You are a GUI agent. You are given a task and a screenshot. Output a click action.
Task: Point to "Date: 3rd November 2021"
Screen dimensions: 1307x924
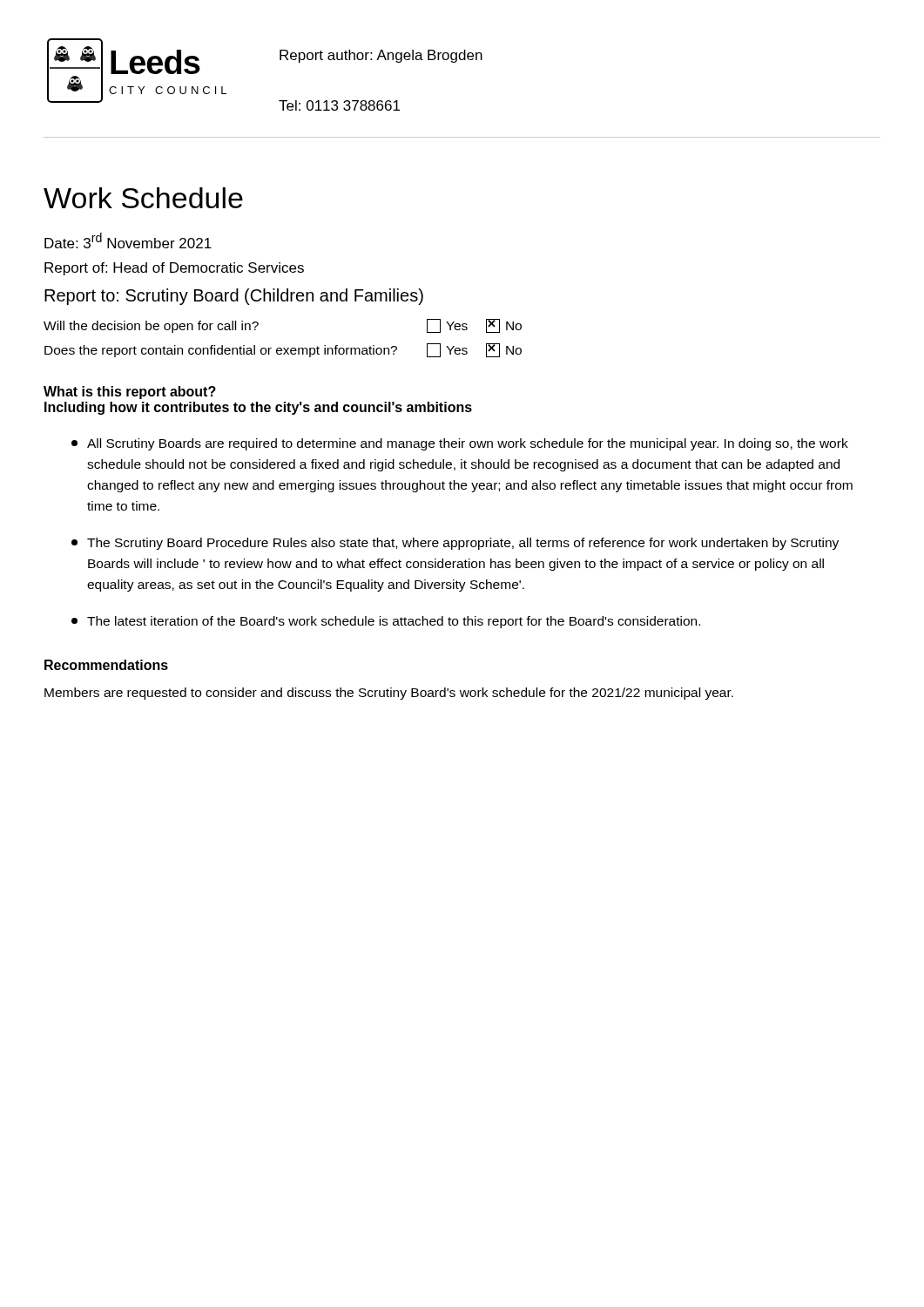pyautogui.click(x=128, y=241)
